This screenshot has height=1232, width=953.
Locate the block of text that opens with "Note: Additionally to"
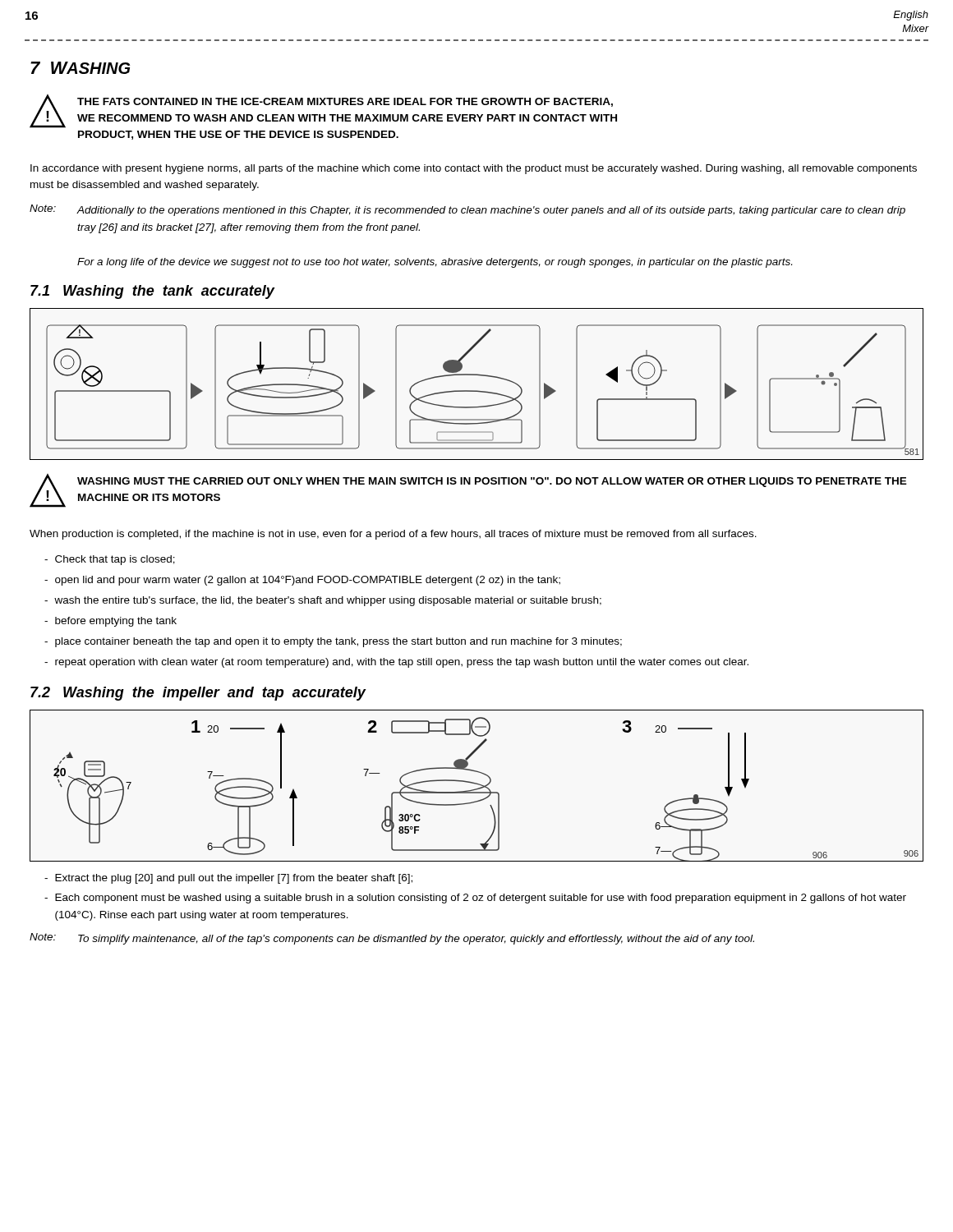point(467,210)
